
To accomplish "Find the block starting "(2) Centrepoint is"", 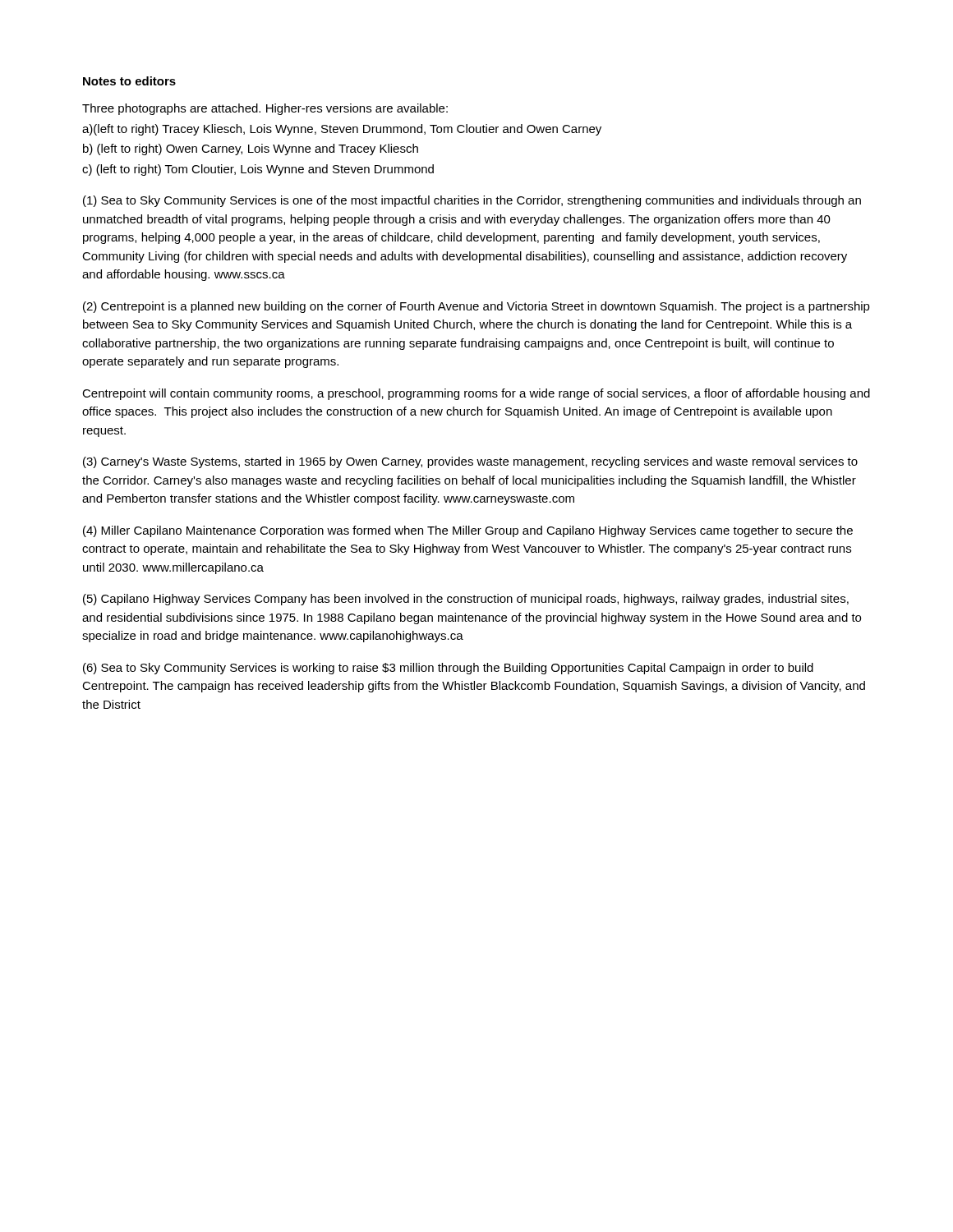I will point(476,333).
